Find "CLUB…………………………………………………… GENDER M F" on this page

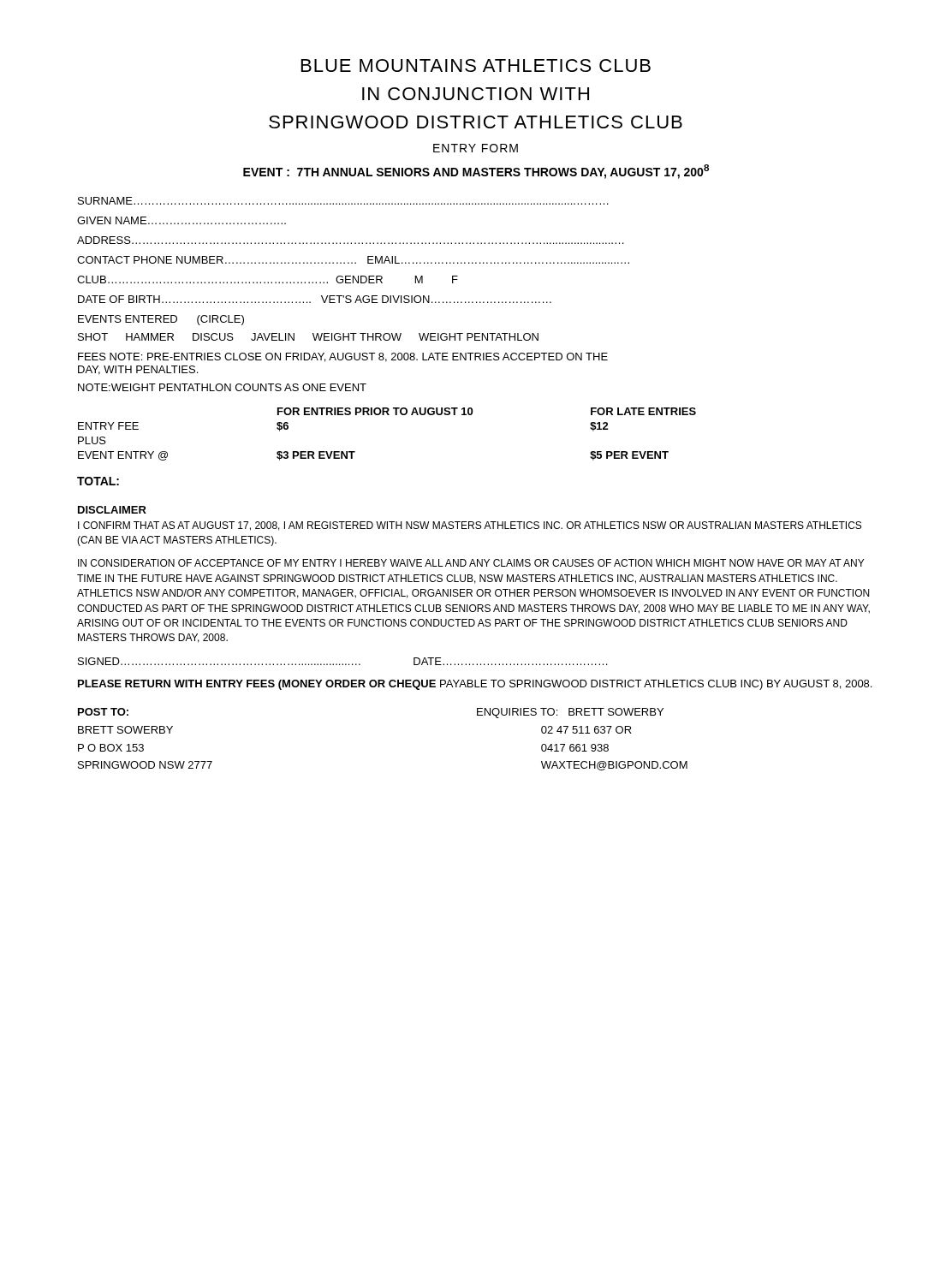point(267,279)
